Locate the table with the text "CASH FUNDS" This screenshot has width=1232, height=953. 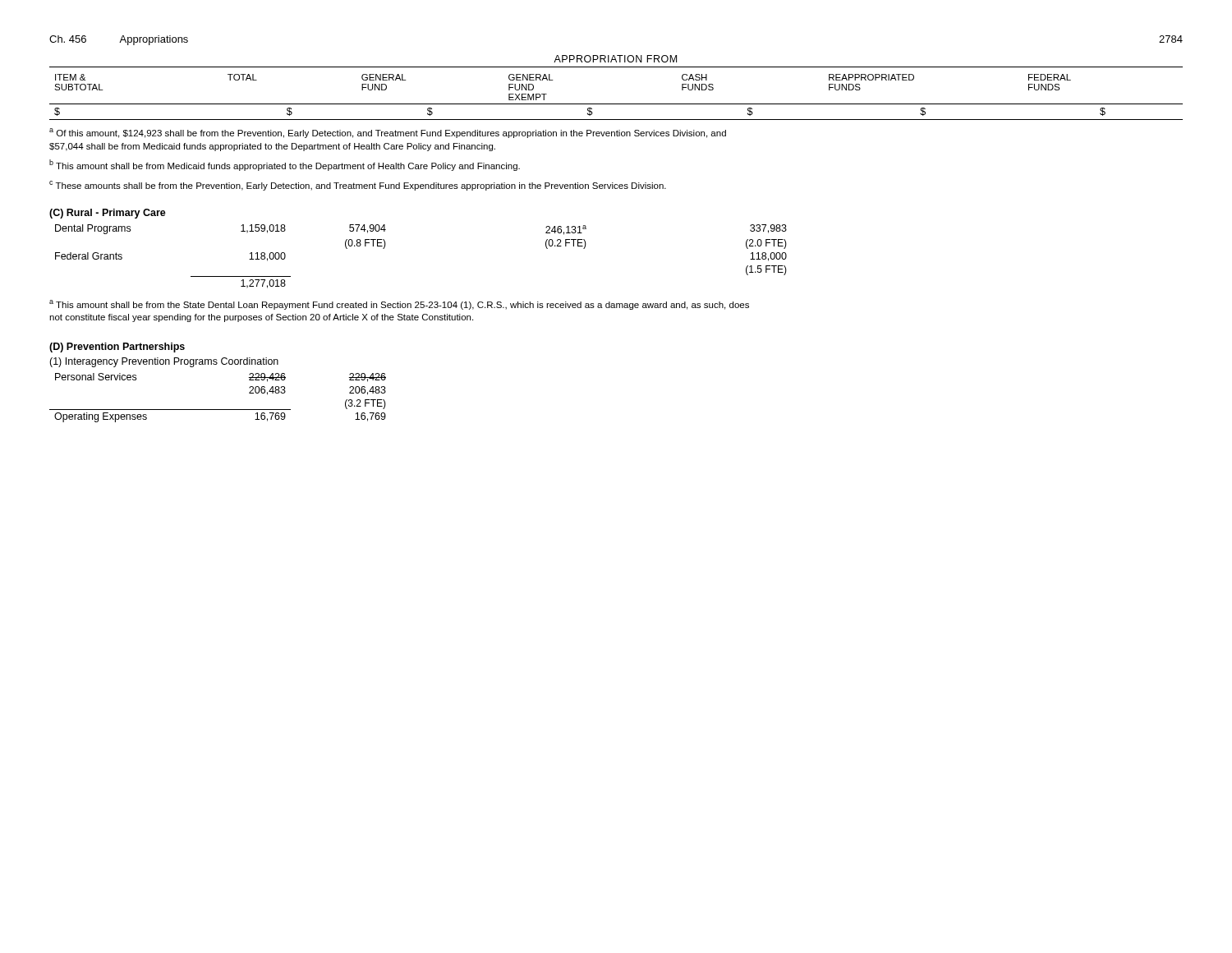coord(616,87)
